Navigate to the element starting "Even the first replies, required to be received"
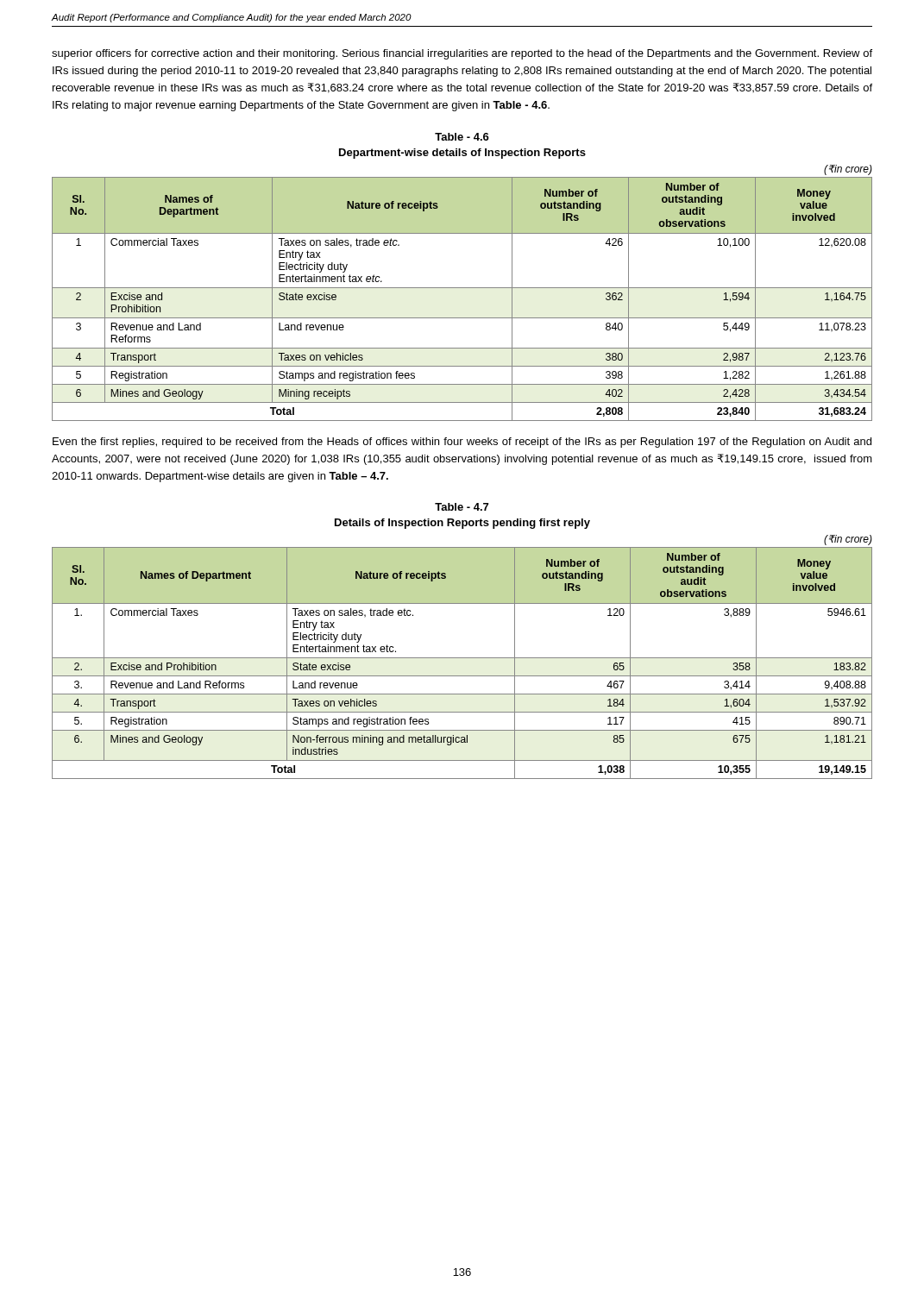Screen dimensions: 1294x924 click(462, 458)
